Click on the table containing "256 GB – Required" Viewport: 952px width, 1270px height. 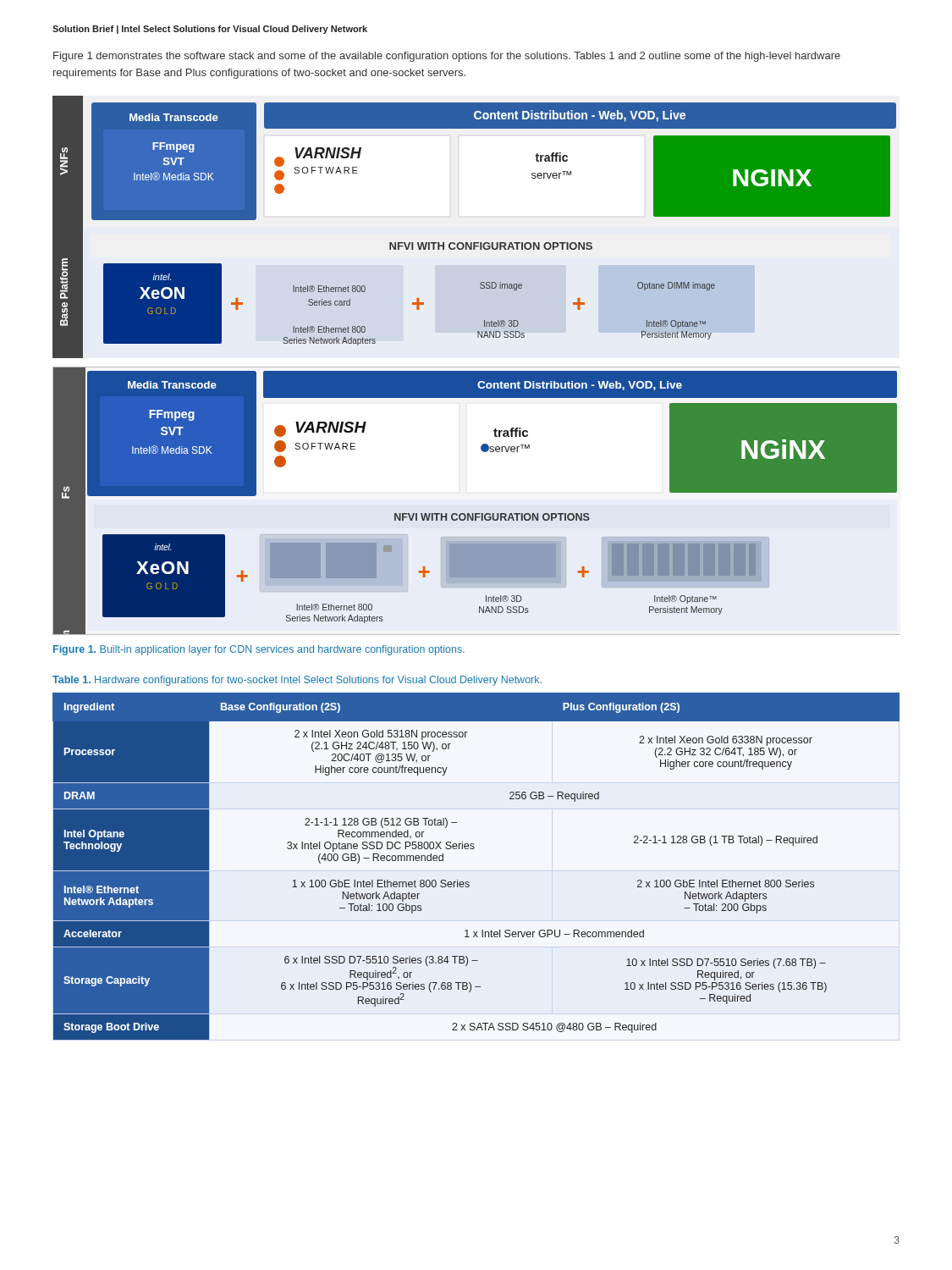(x=476, y=867)
